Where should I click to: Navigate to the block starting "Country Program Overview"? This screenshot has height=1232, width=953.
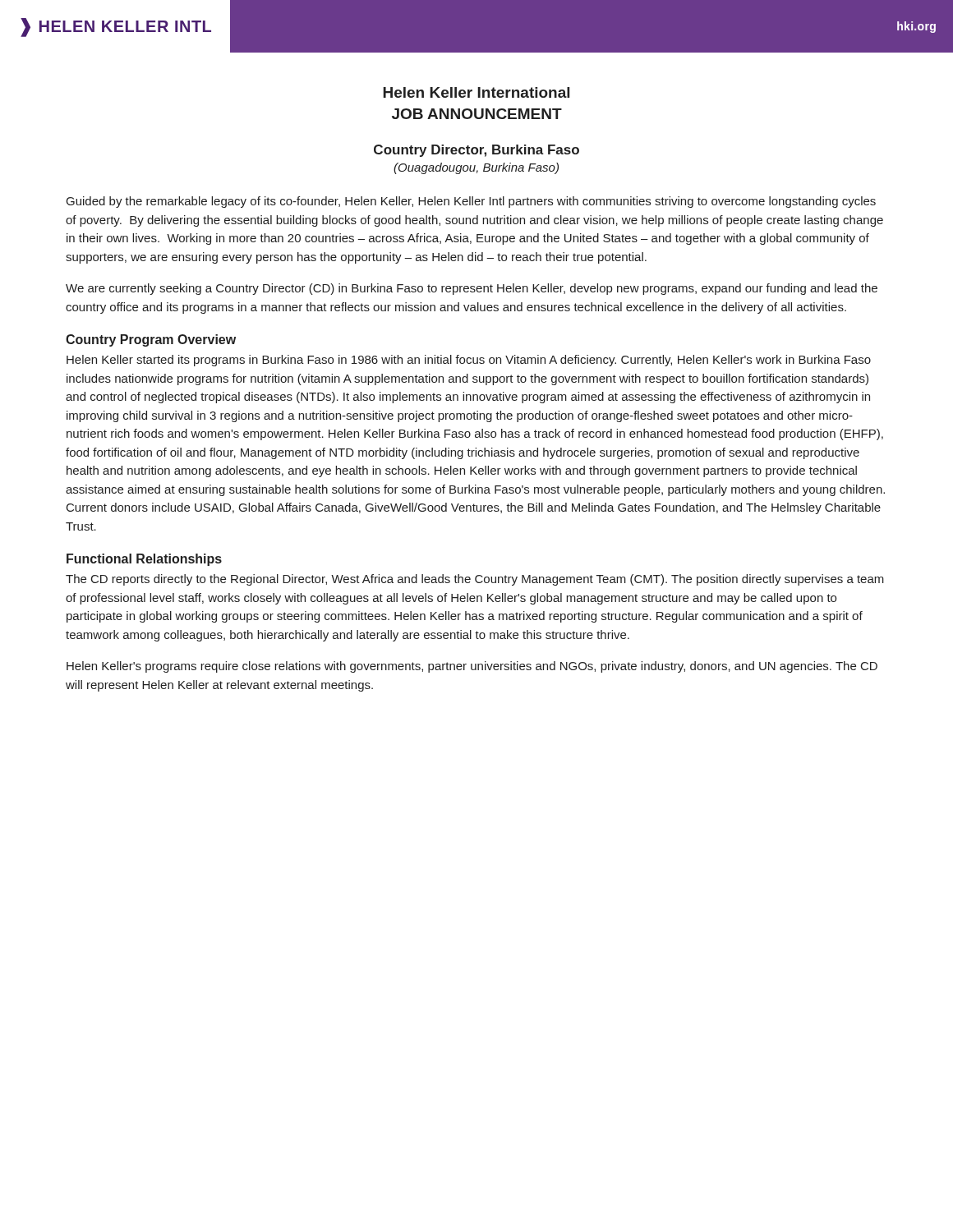click(151, 340)
